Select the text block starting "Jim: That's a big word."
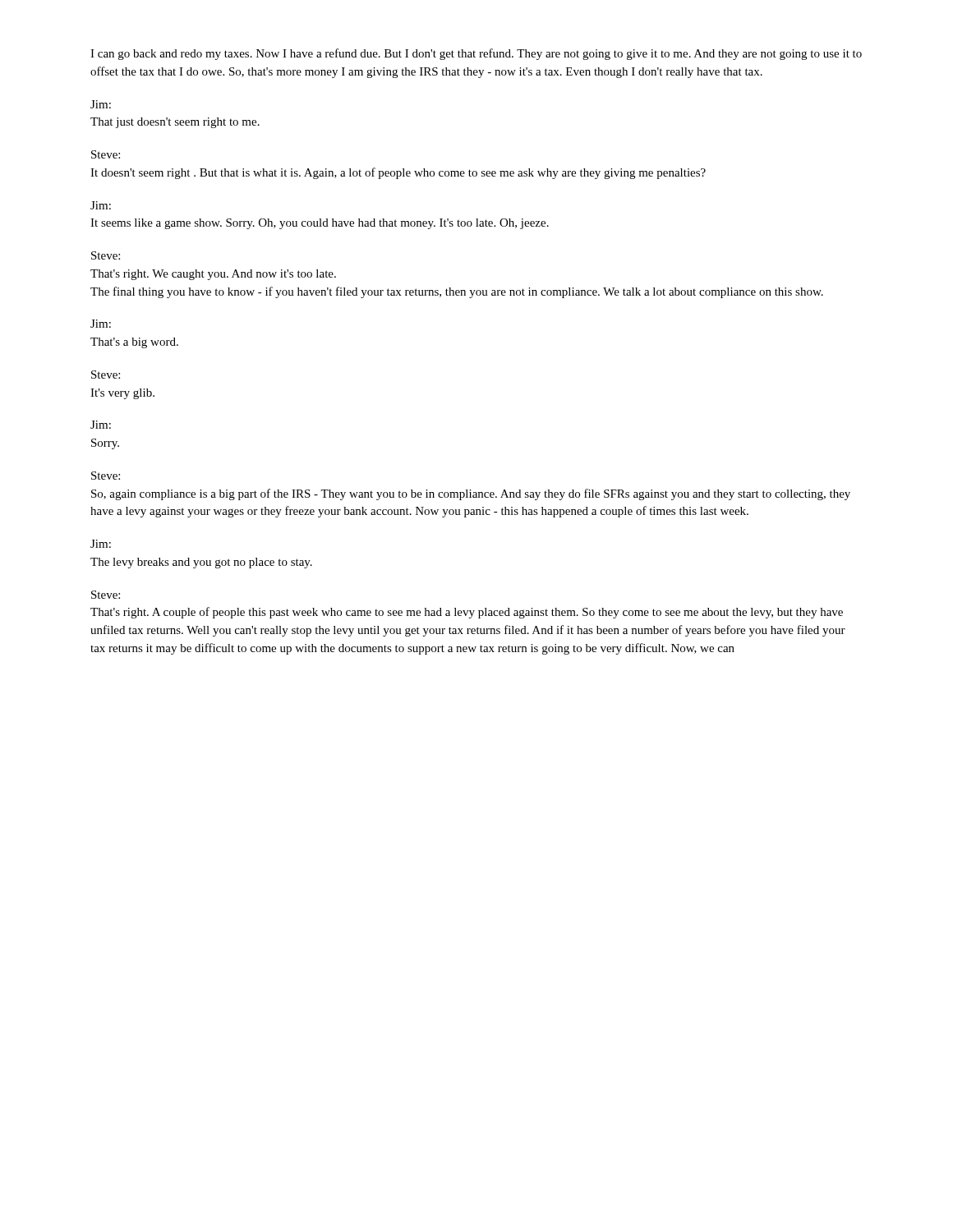Viewport: 953px width, 1232px height. point(101,324)
